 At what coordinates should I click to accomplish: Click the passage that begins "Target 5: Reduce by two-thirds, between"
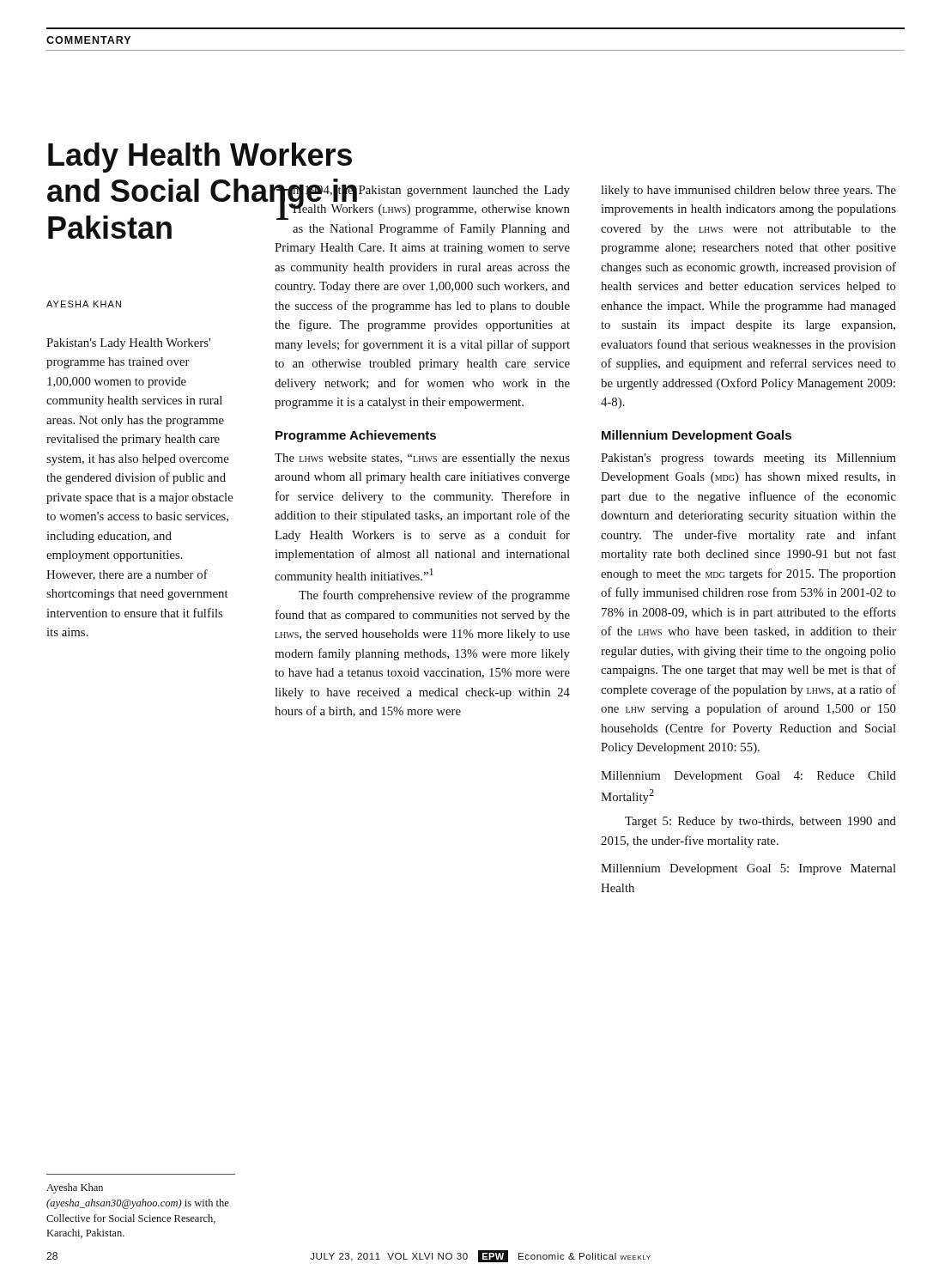tap(748, 831)
